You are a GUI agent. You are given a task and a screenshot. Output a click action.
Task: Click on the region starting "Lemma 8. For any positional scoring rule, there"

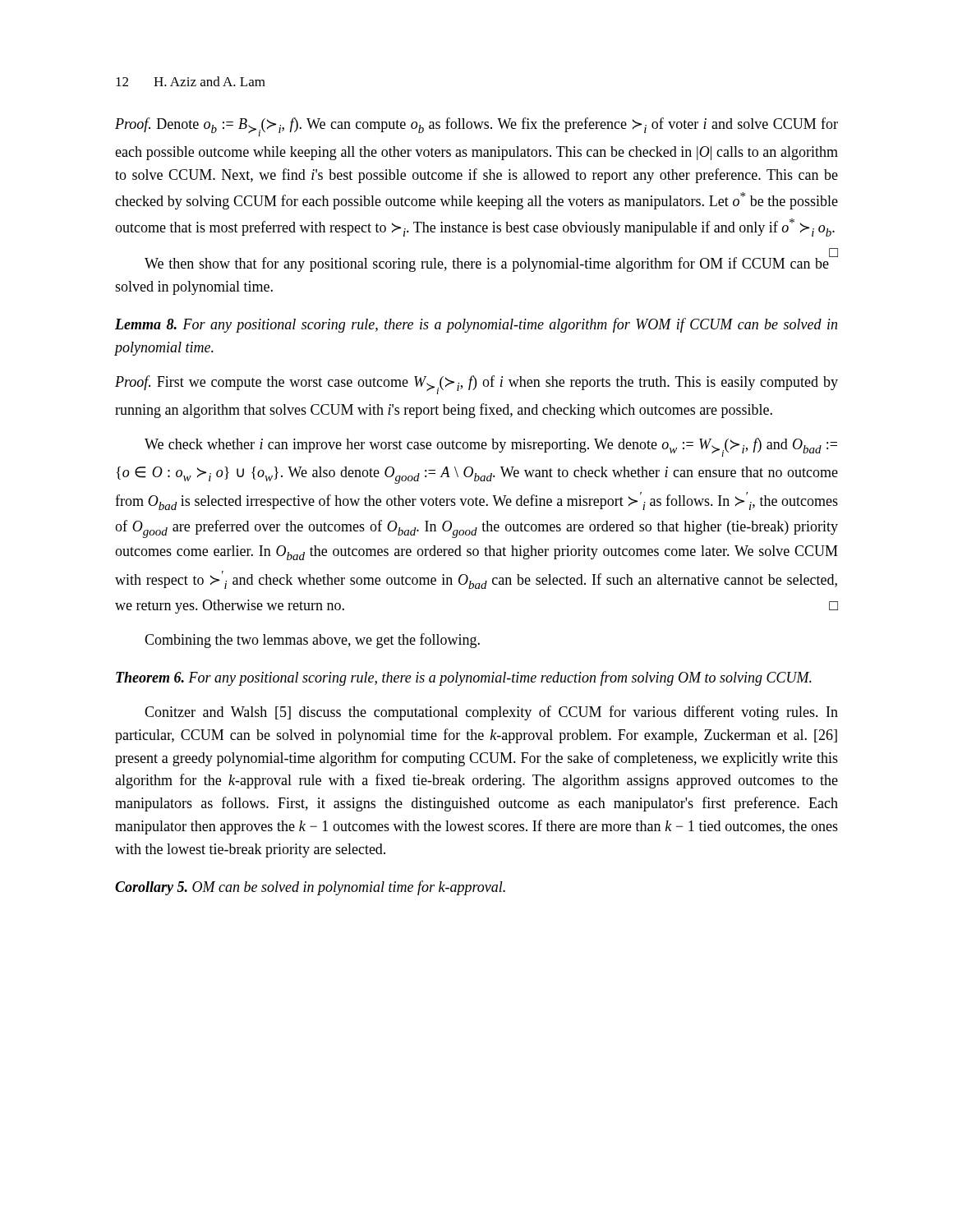476,337
